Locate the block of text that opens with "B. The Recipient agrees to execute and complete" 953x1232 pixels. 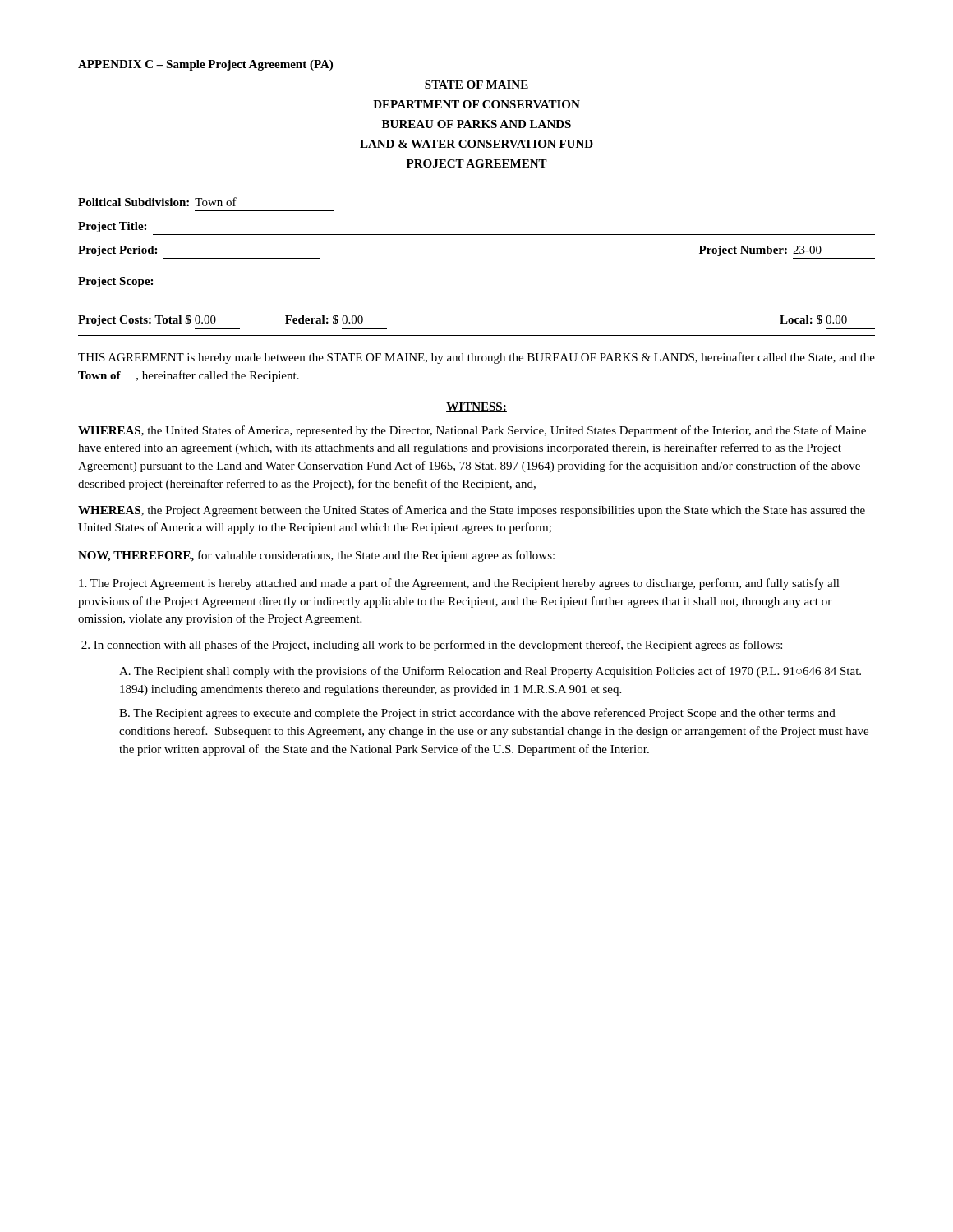coord(494,731)
